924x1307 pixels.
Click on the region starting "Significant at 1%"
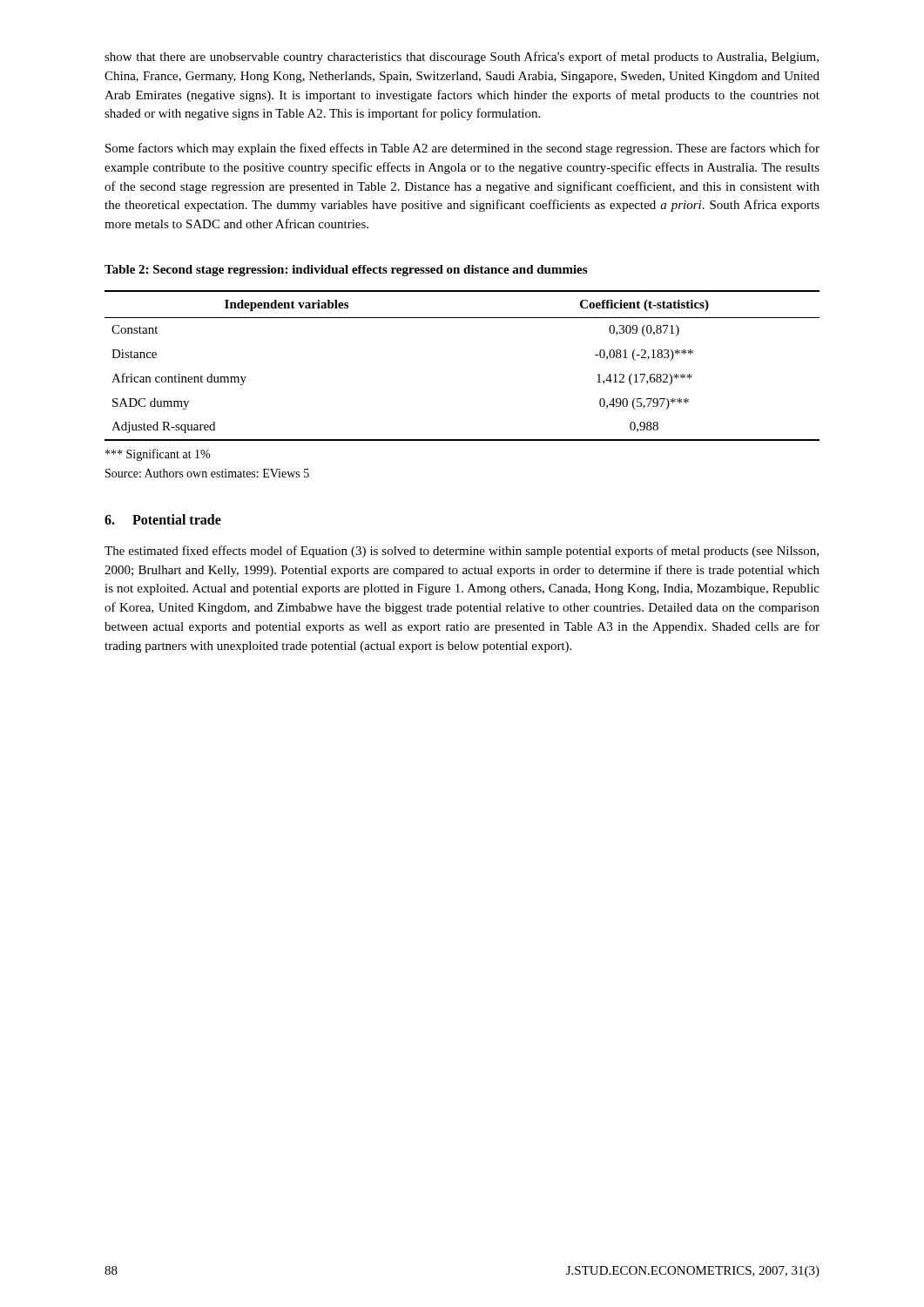tap(157, 454)
